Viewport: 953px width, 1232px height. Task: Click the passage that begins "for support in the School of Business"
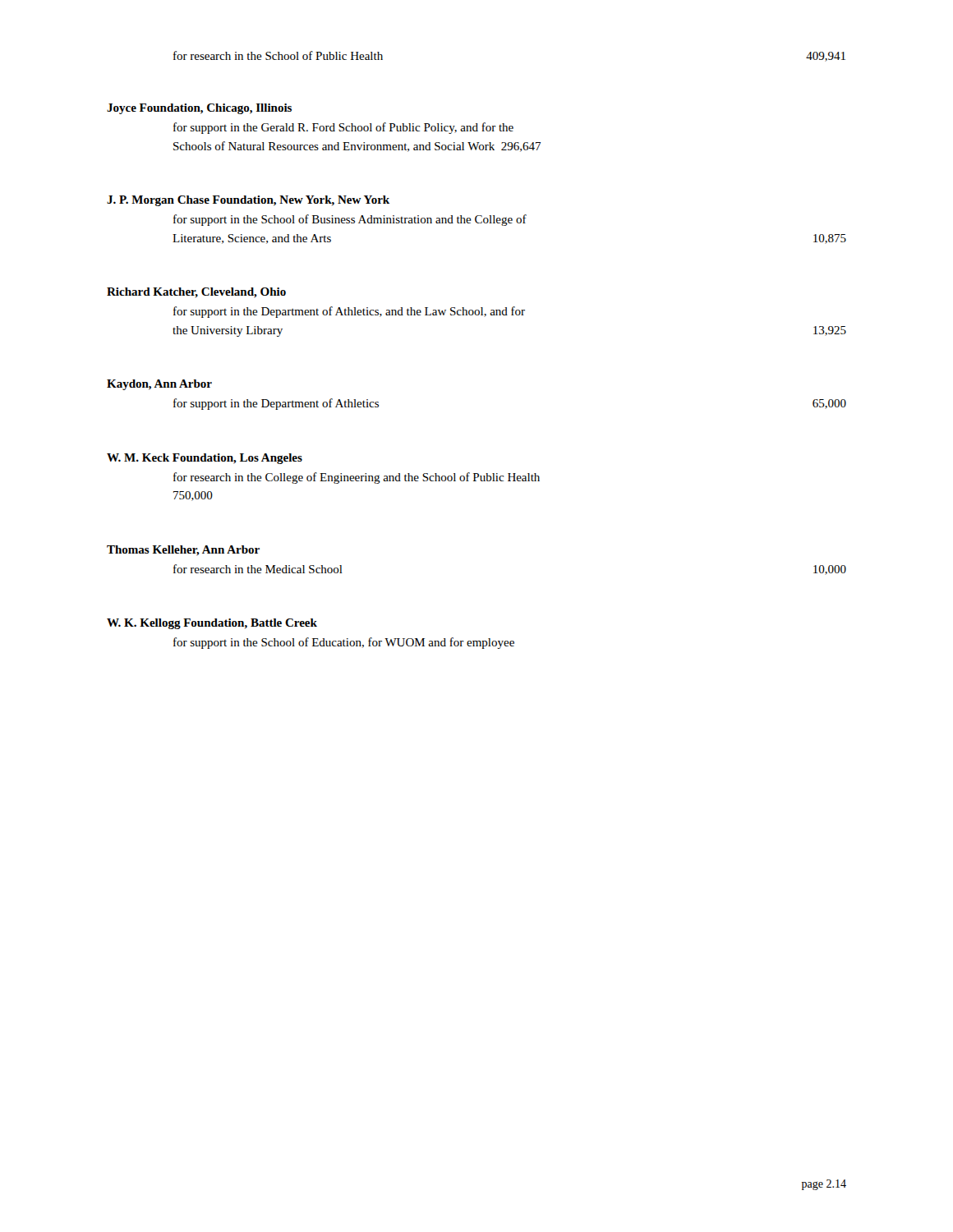coord(509,229)
